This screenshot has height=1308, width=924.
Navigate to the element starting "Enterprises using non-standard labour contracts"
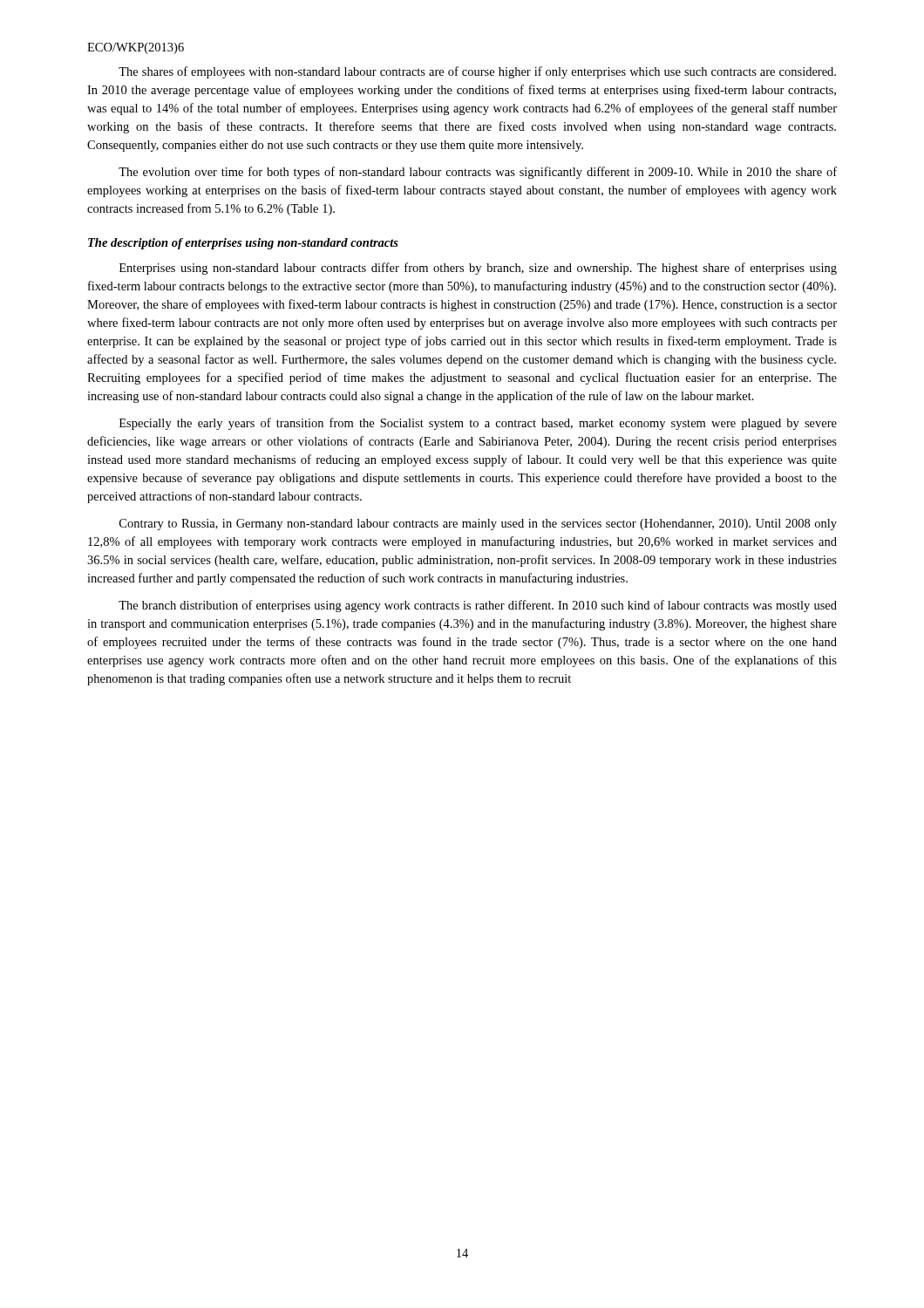coord(462,332)
